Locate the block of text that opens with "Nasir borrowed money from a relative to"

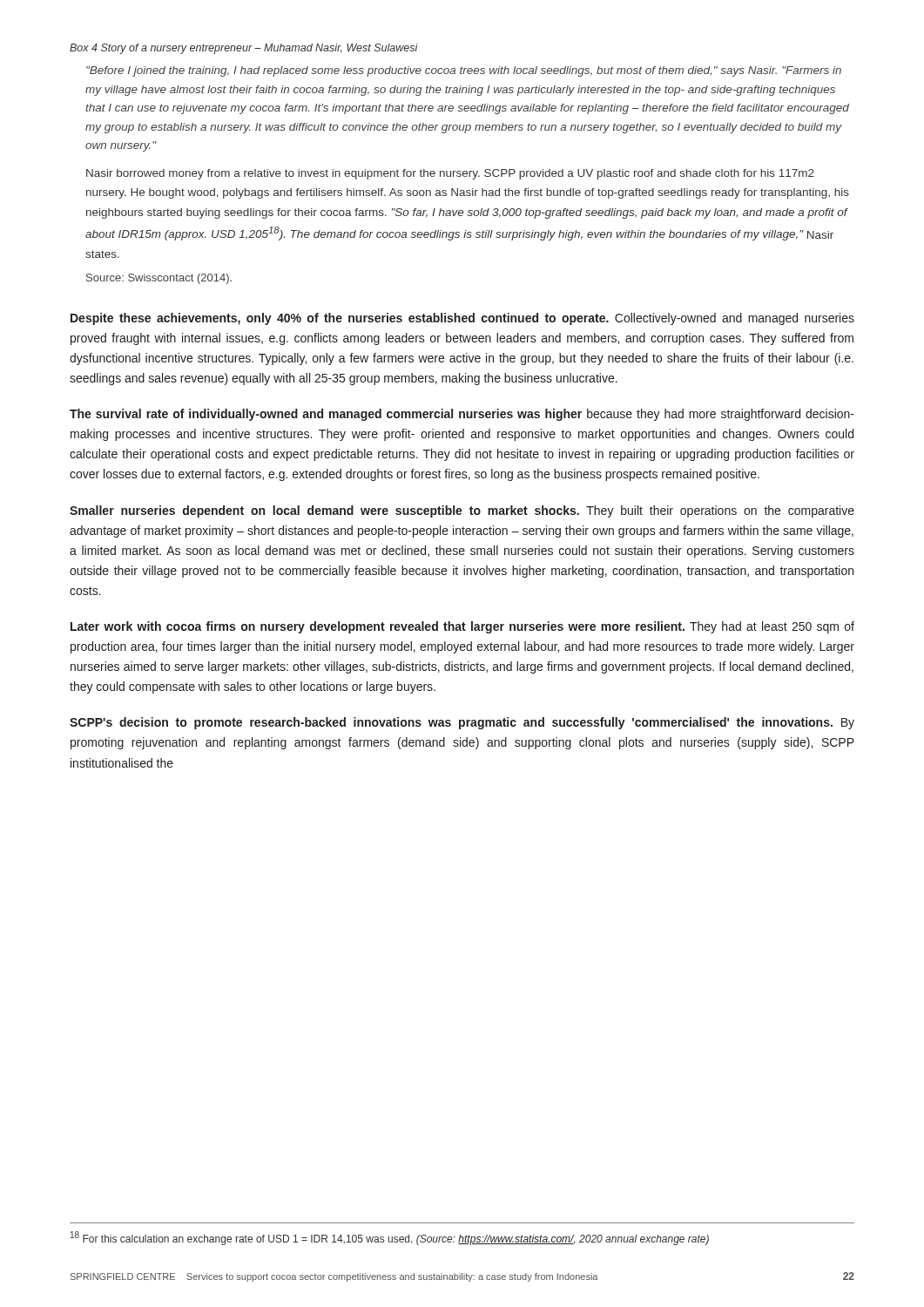tap(467, 213)
